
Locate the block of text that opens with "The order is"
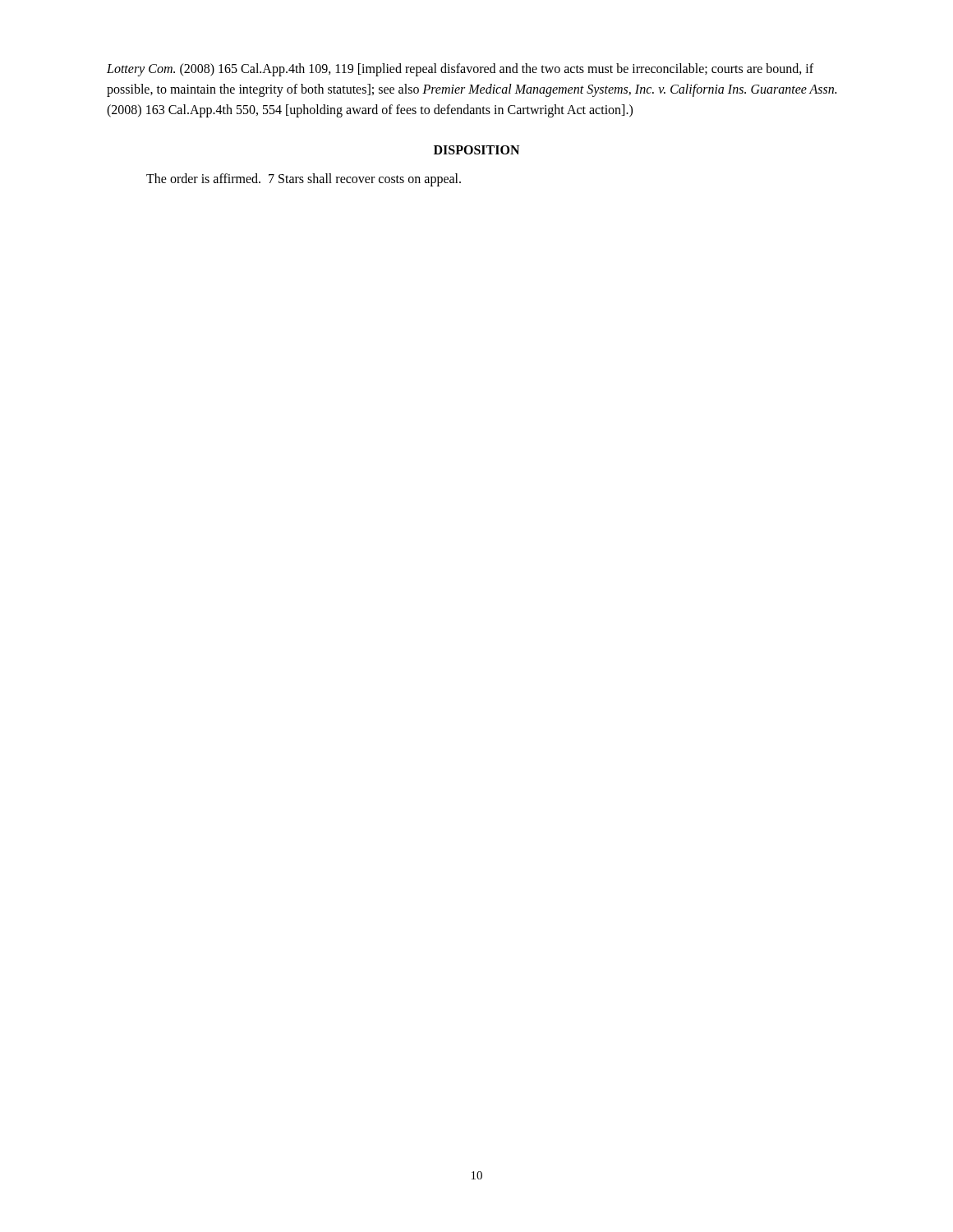pos(304,179)
